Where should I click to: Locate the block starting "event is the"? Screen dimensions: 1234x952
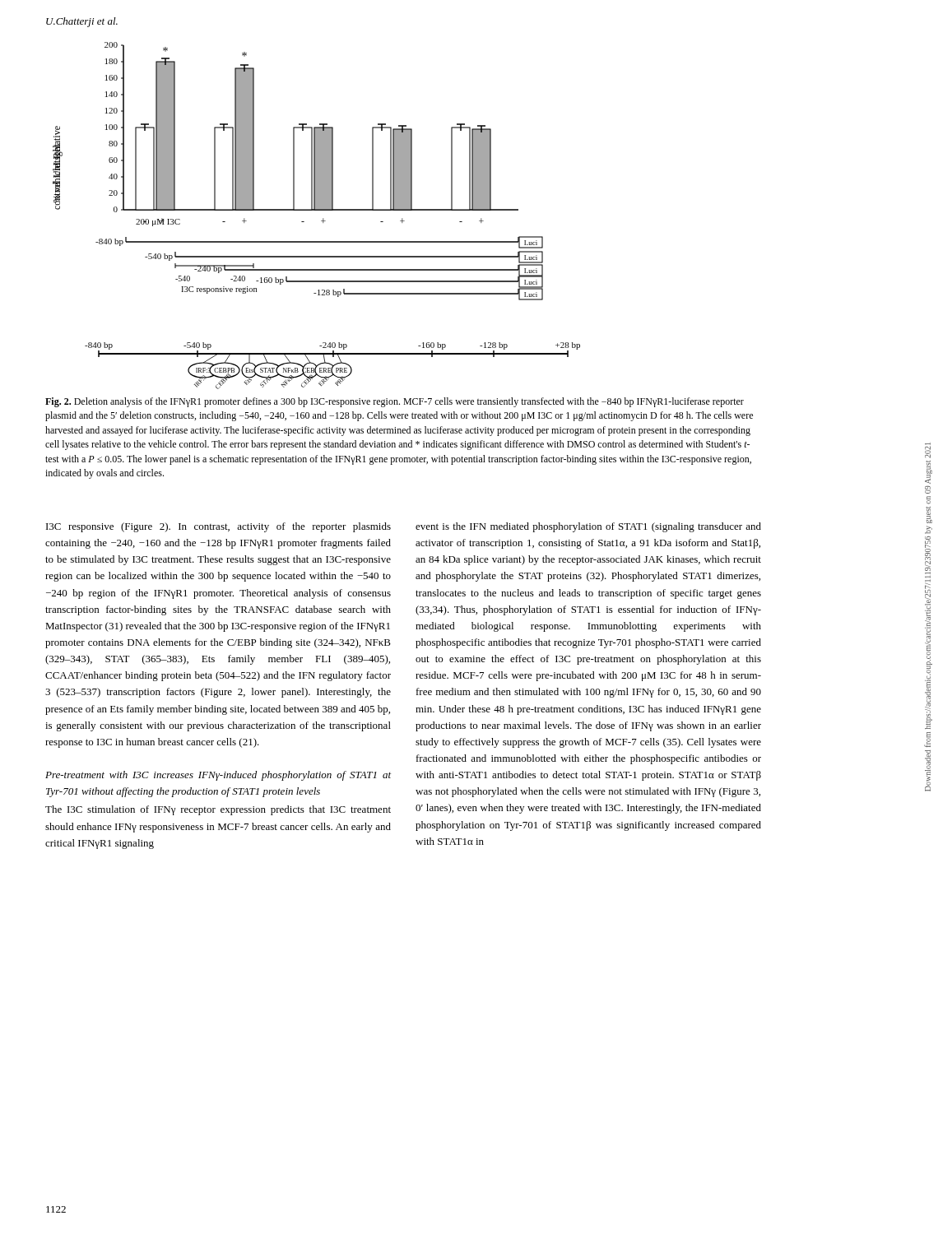coord(588,683)
